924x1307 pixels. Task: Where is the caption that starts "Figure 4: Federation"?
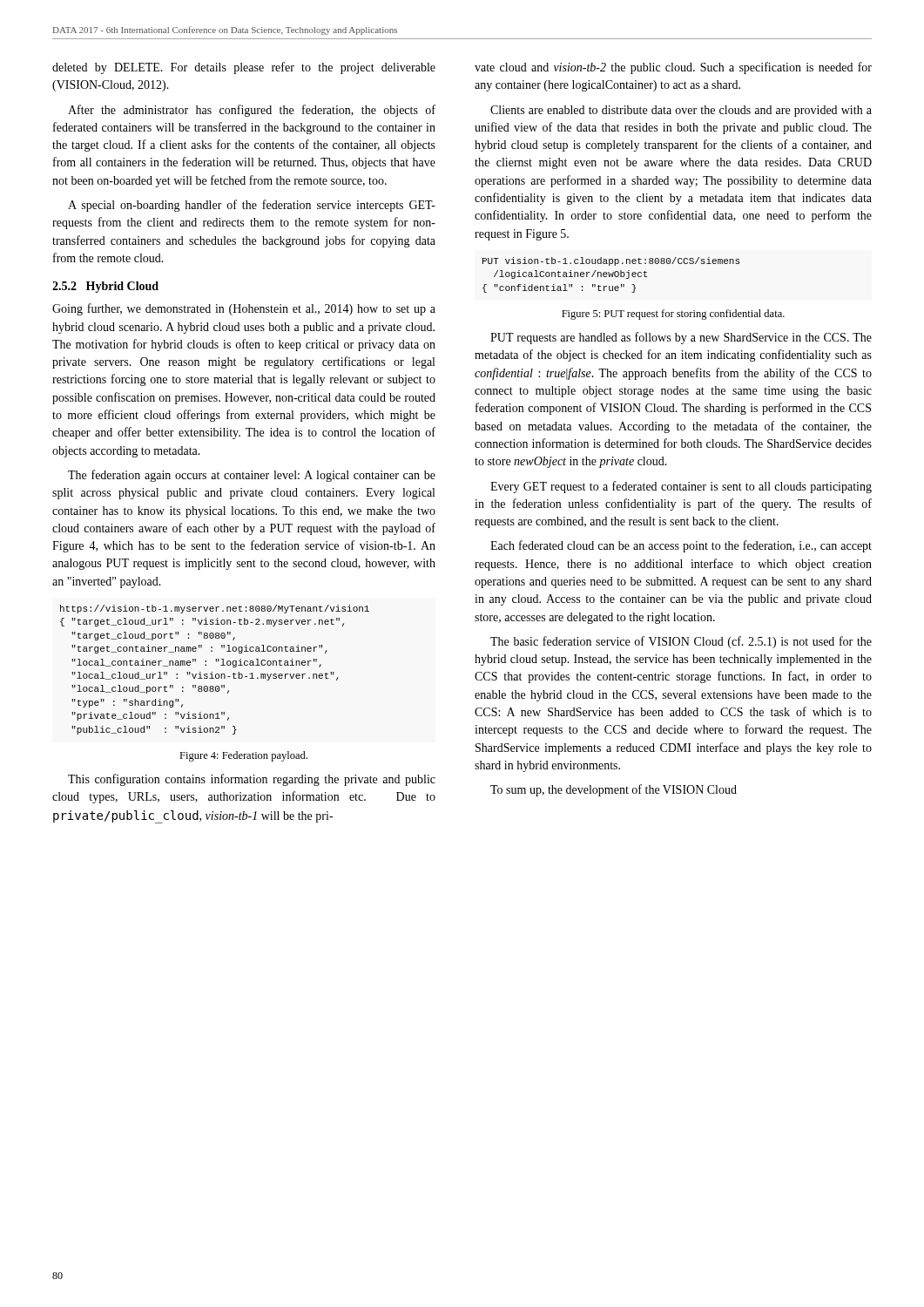244,755
